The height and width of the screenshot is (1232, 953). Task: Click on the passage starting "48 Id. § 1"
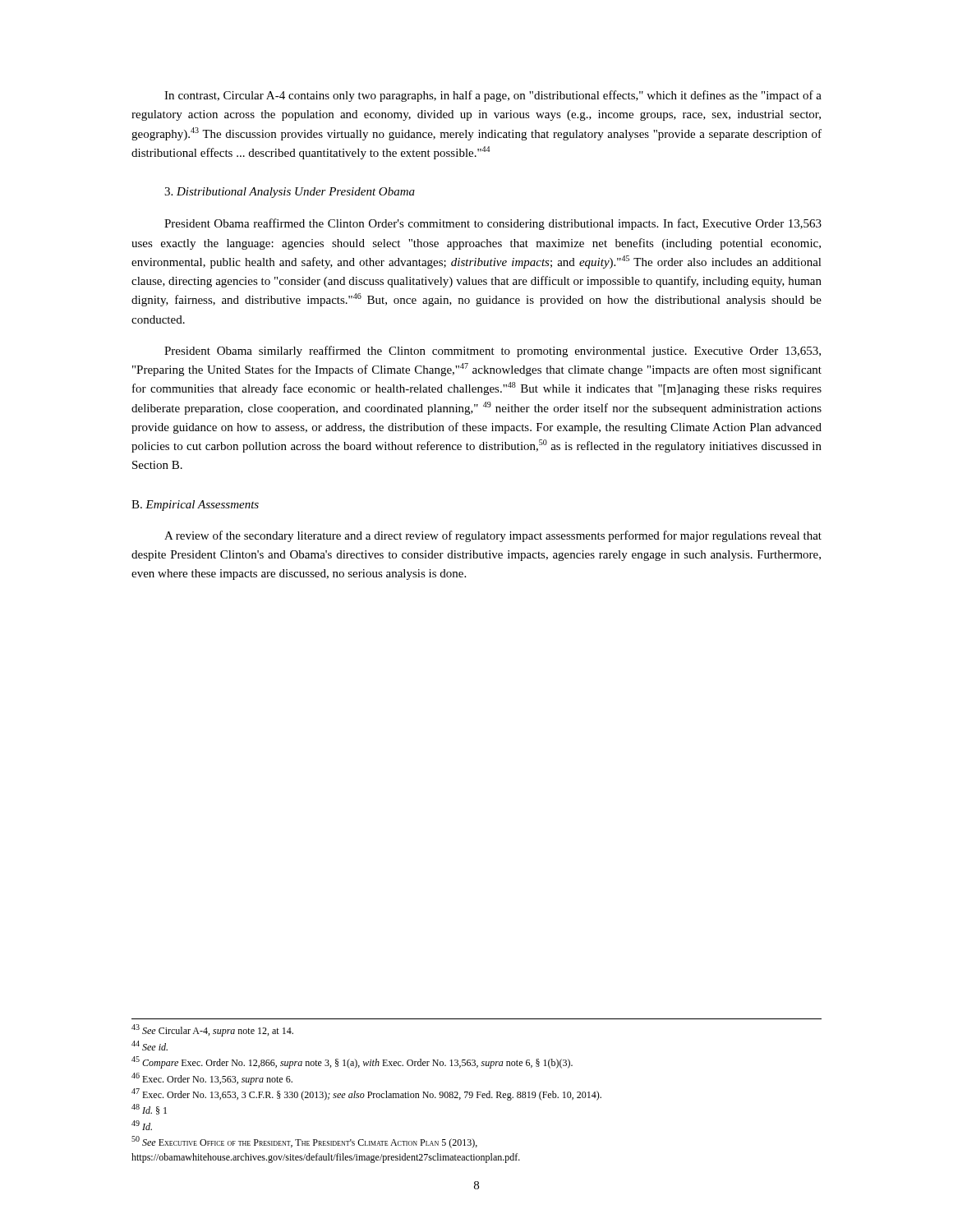[x=150, y=1110]
